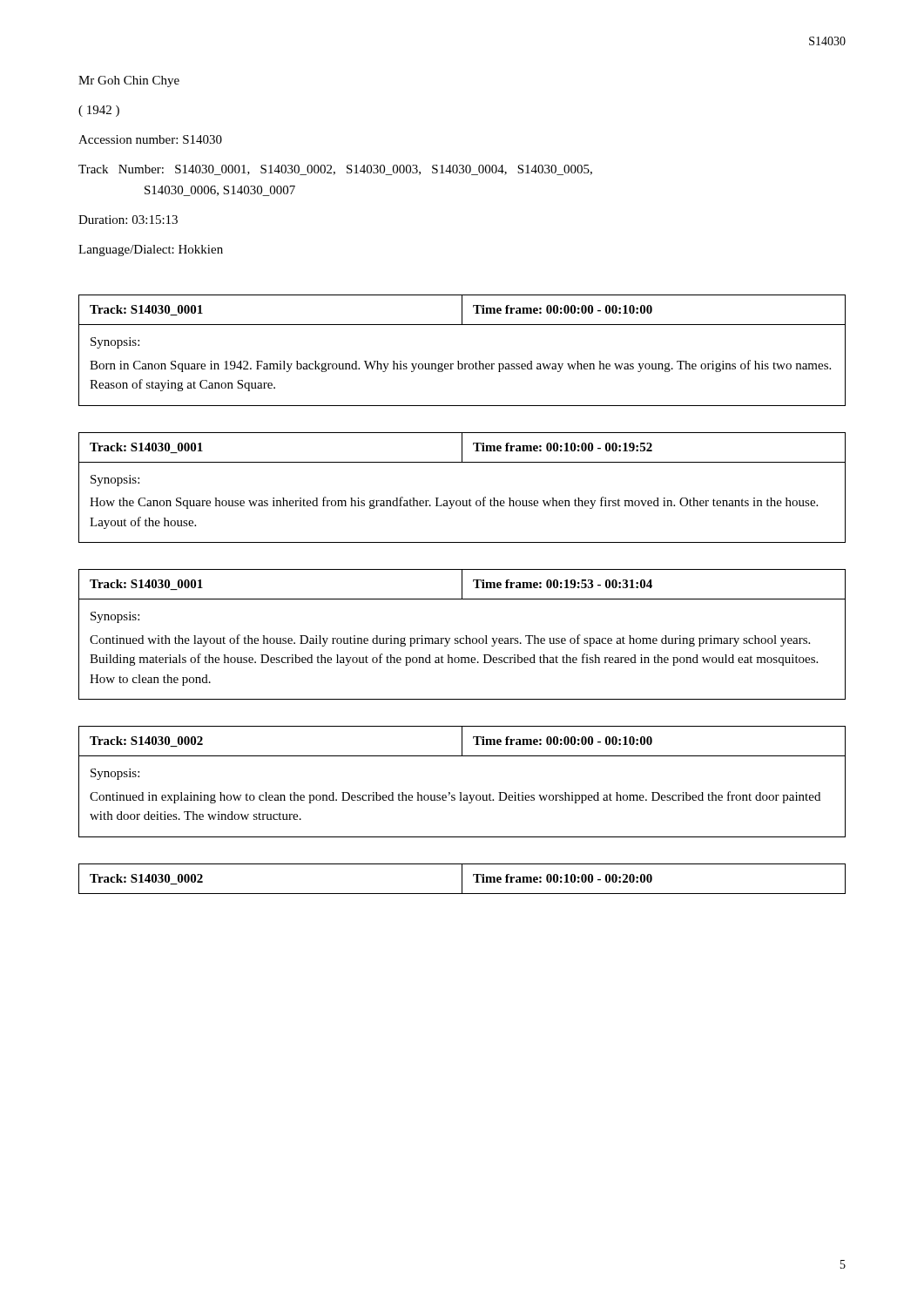Select the table that reads "Track: S14030_0001 Time frame: 00:10:00"
The width and height of the screenshot is (924, 1307).
coord(462,487)
